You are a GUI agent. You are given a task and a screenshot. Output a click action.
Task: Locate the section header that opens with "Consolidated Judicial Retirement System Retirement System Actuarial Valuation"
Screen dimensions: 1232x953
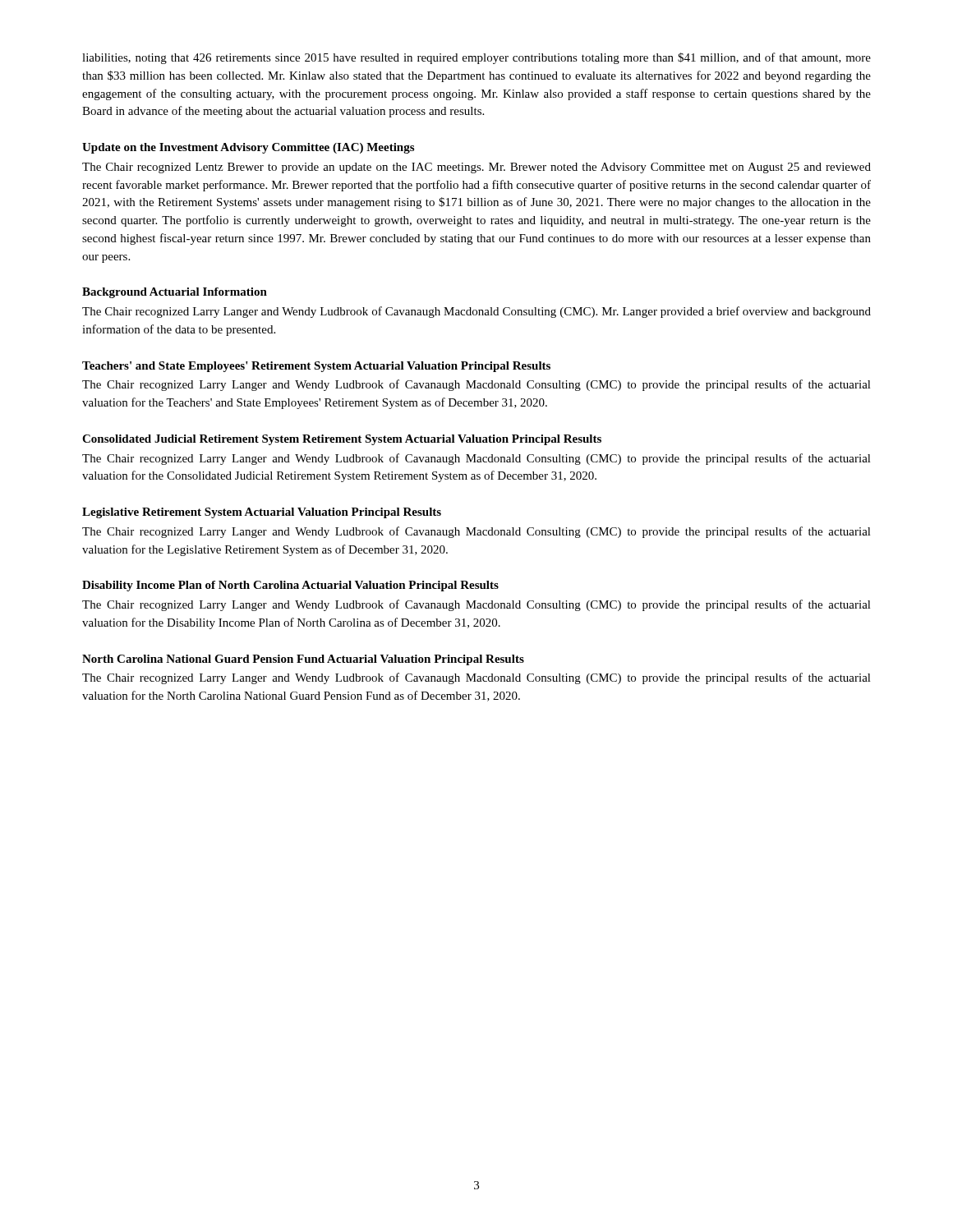342,438
